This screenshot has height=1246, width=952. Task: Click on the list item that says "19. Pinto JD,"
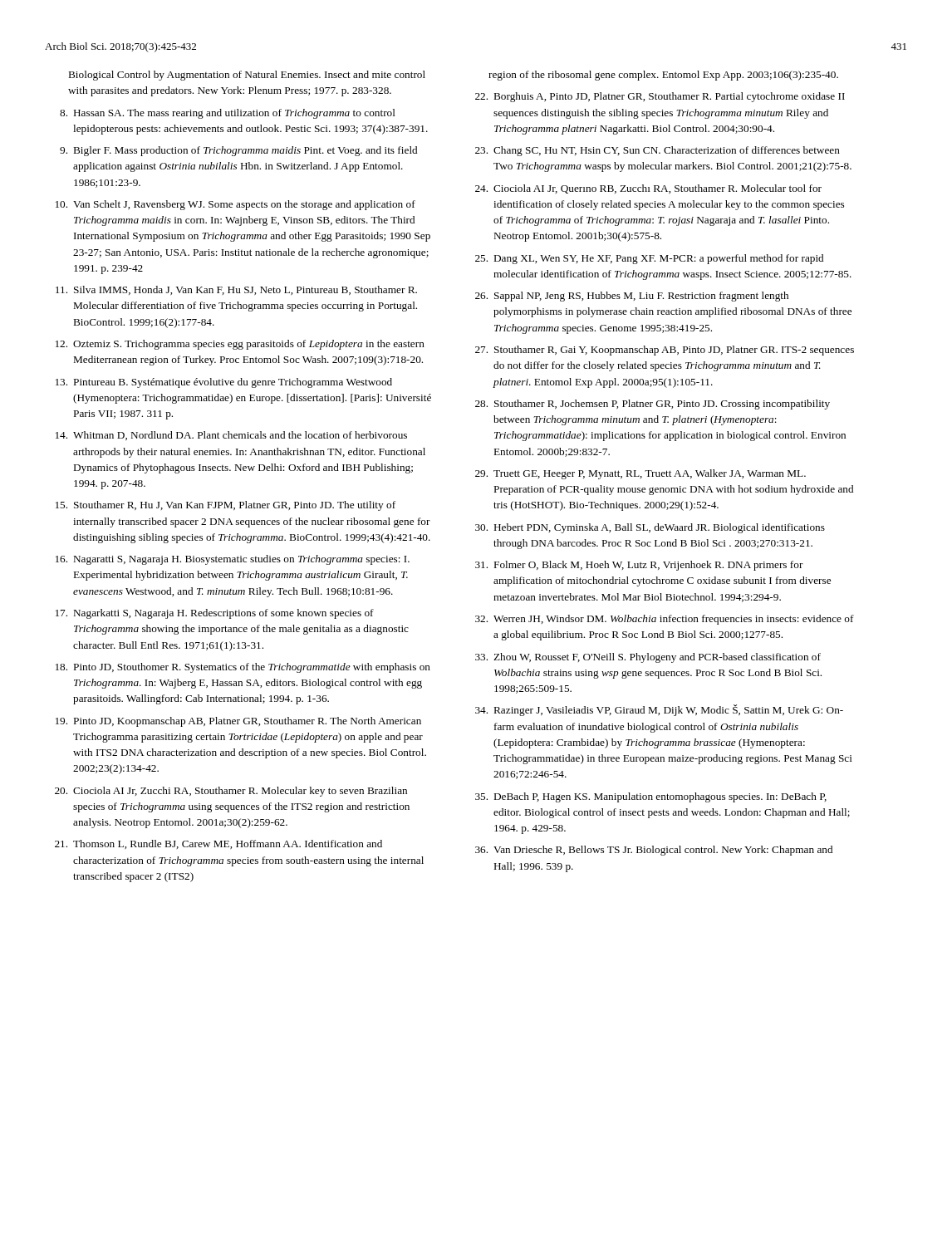click(x=240, y=744)
